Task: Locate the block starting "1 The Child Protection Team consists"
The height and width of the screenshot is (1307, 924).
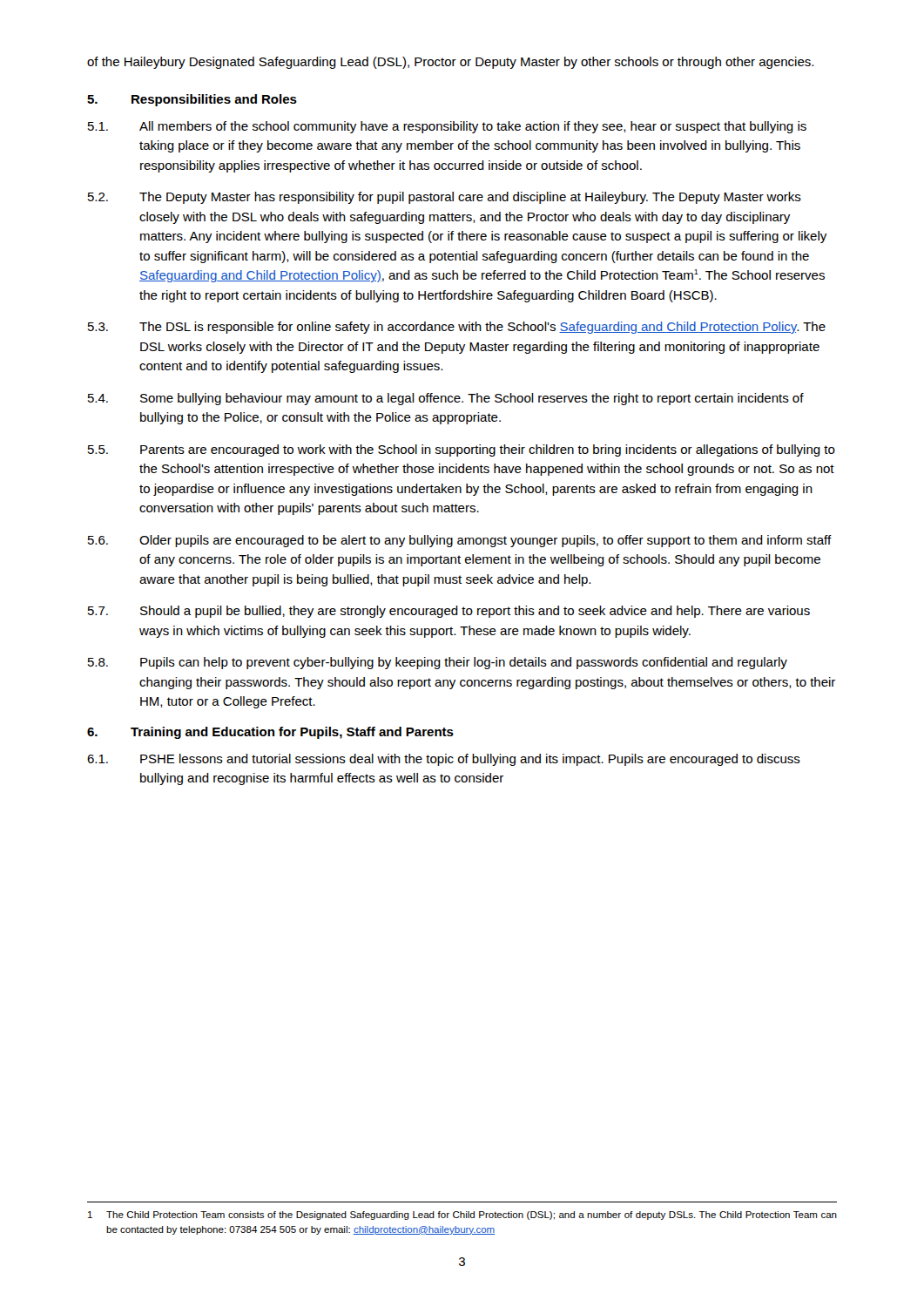Action: tap(462, 1222)
